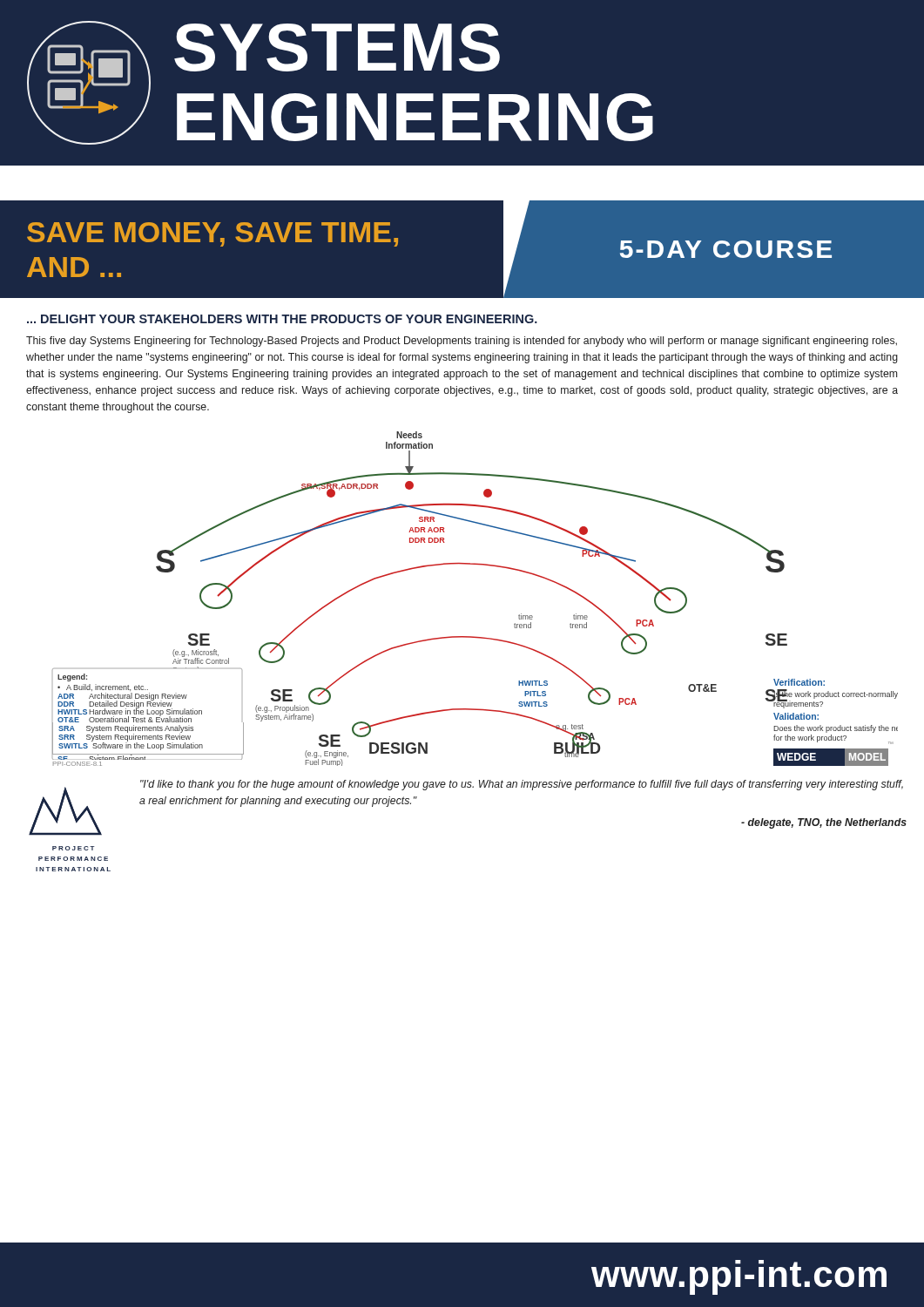Viewport: 924px width, 1307px height.
Task: Locate the region starting "This five day Systems"
Action: (x=462, y=374)
